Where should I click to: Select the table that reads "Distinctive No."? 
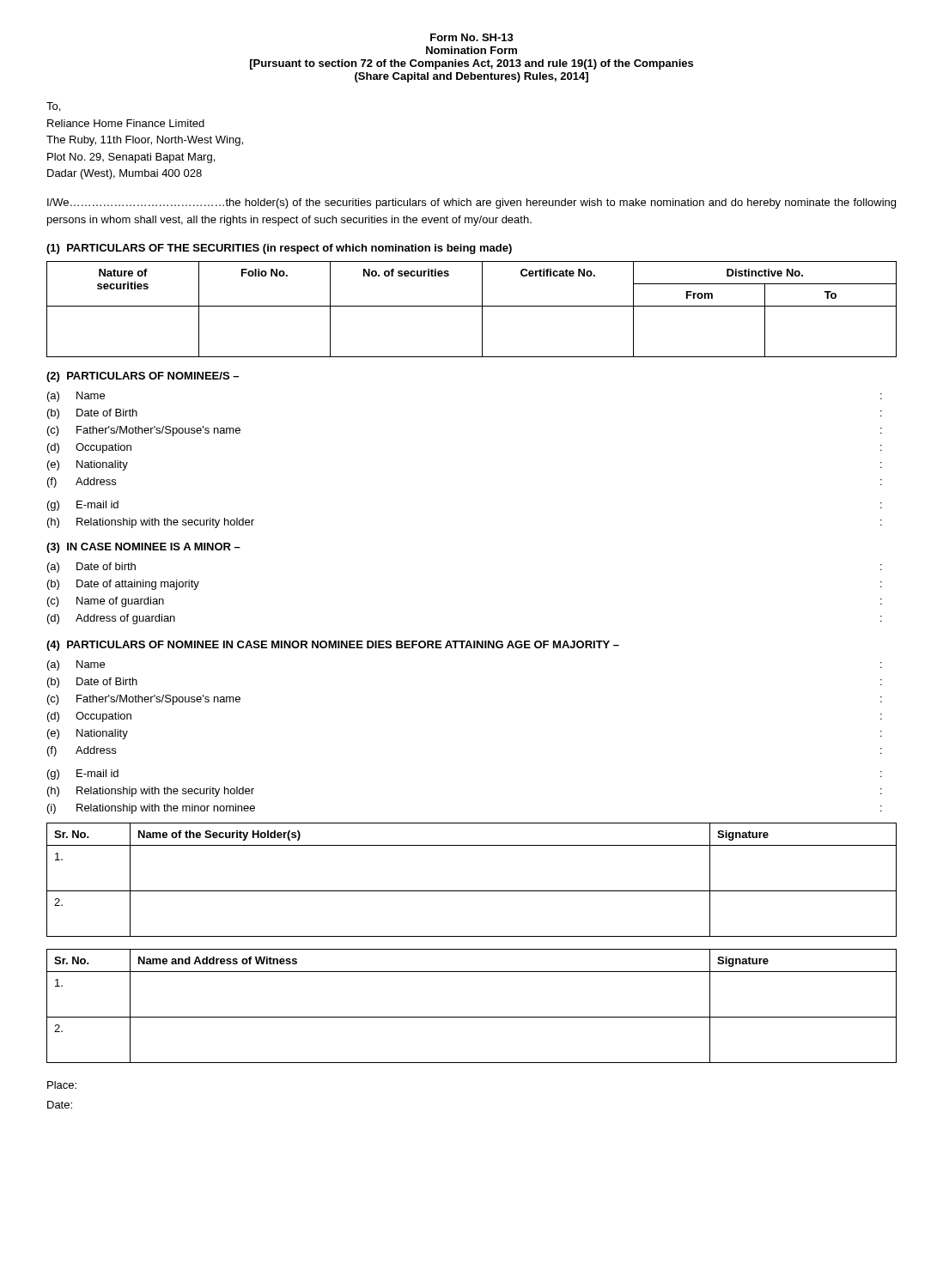tap(472, 309)
